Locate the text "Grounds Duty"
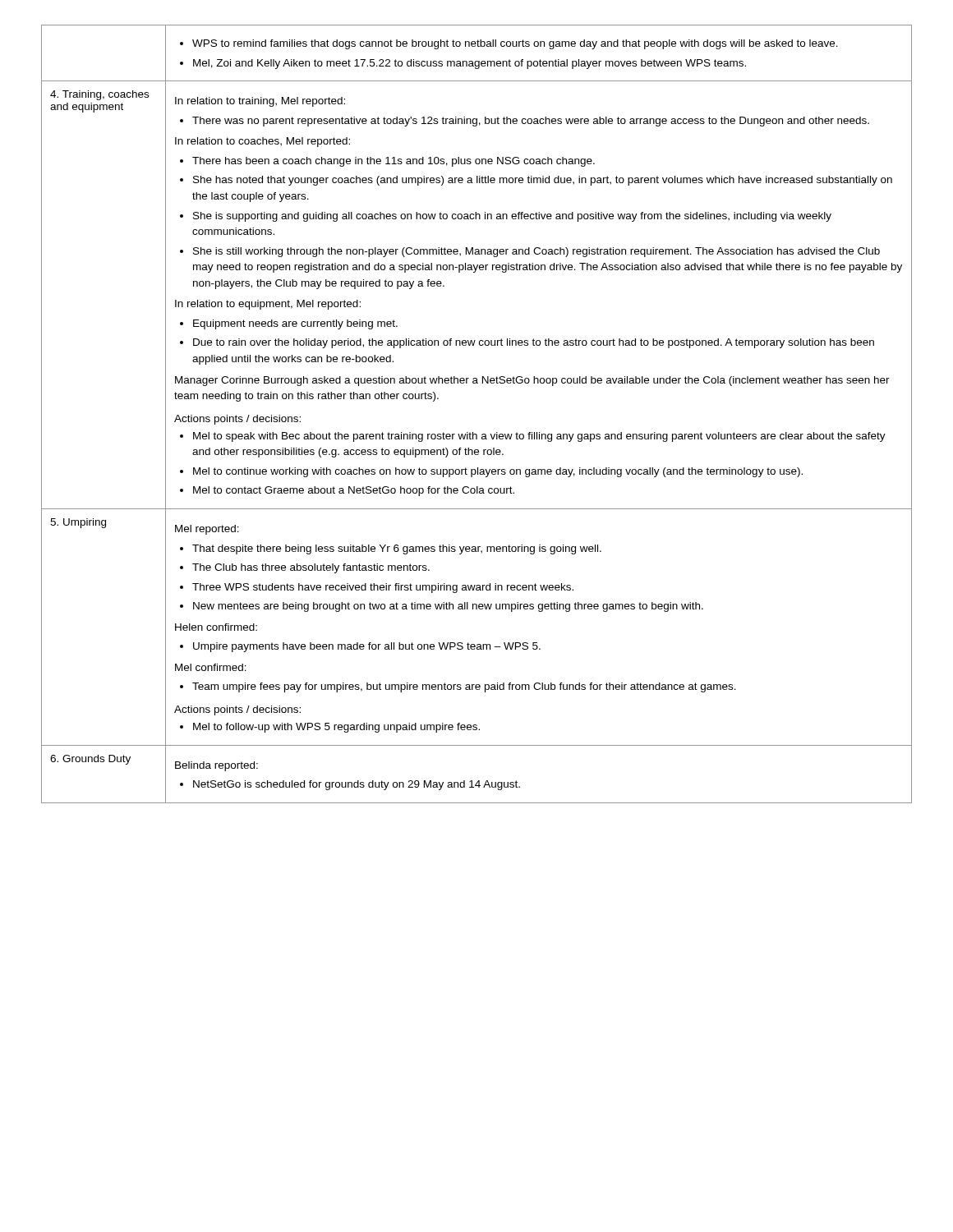 coord(90,758)
